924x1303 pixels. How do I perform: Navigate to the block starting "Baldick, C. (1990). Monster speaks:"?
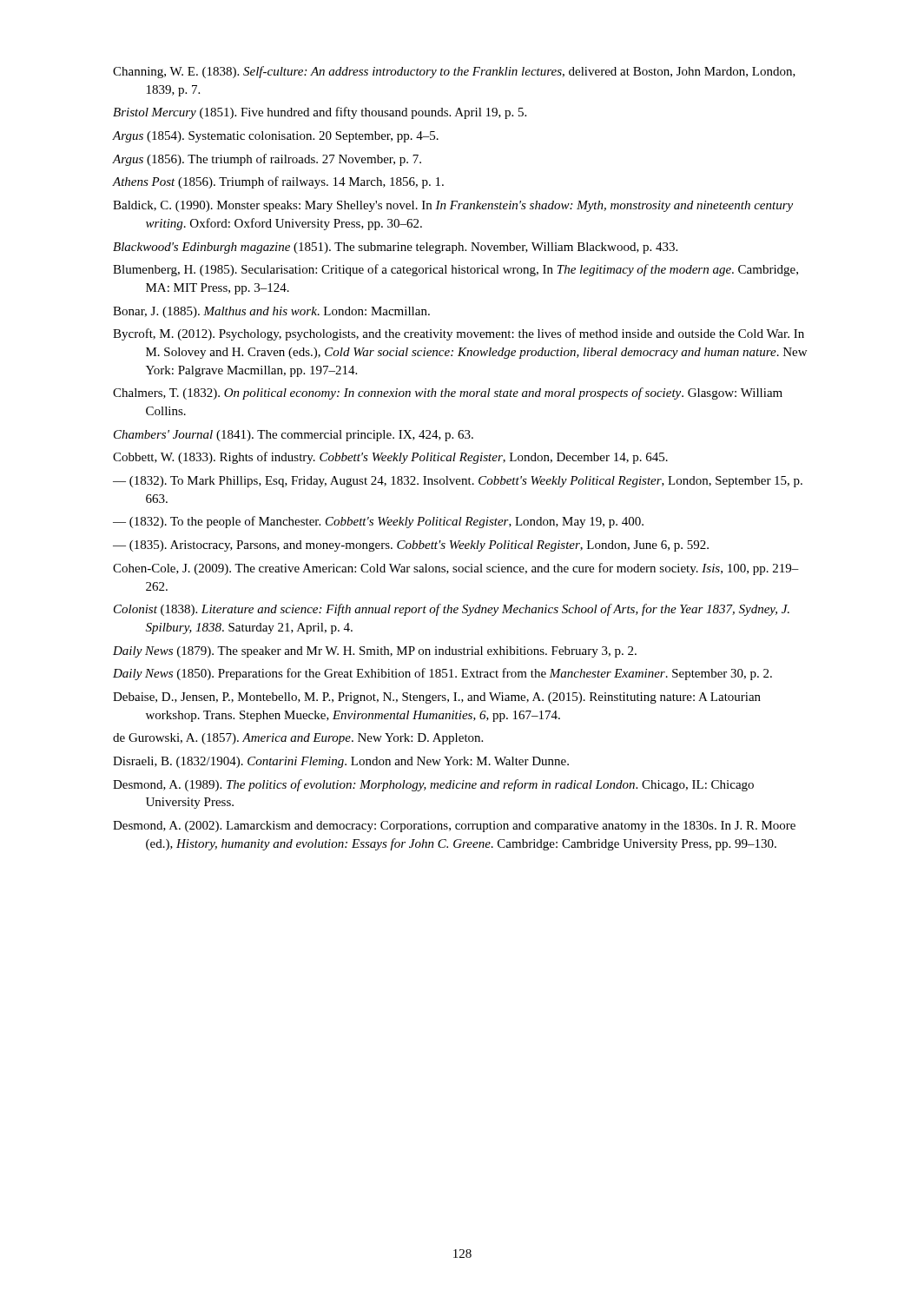[453, 214]
